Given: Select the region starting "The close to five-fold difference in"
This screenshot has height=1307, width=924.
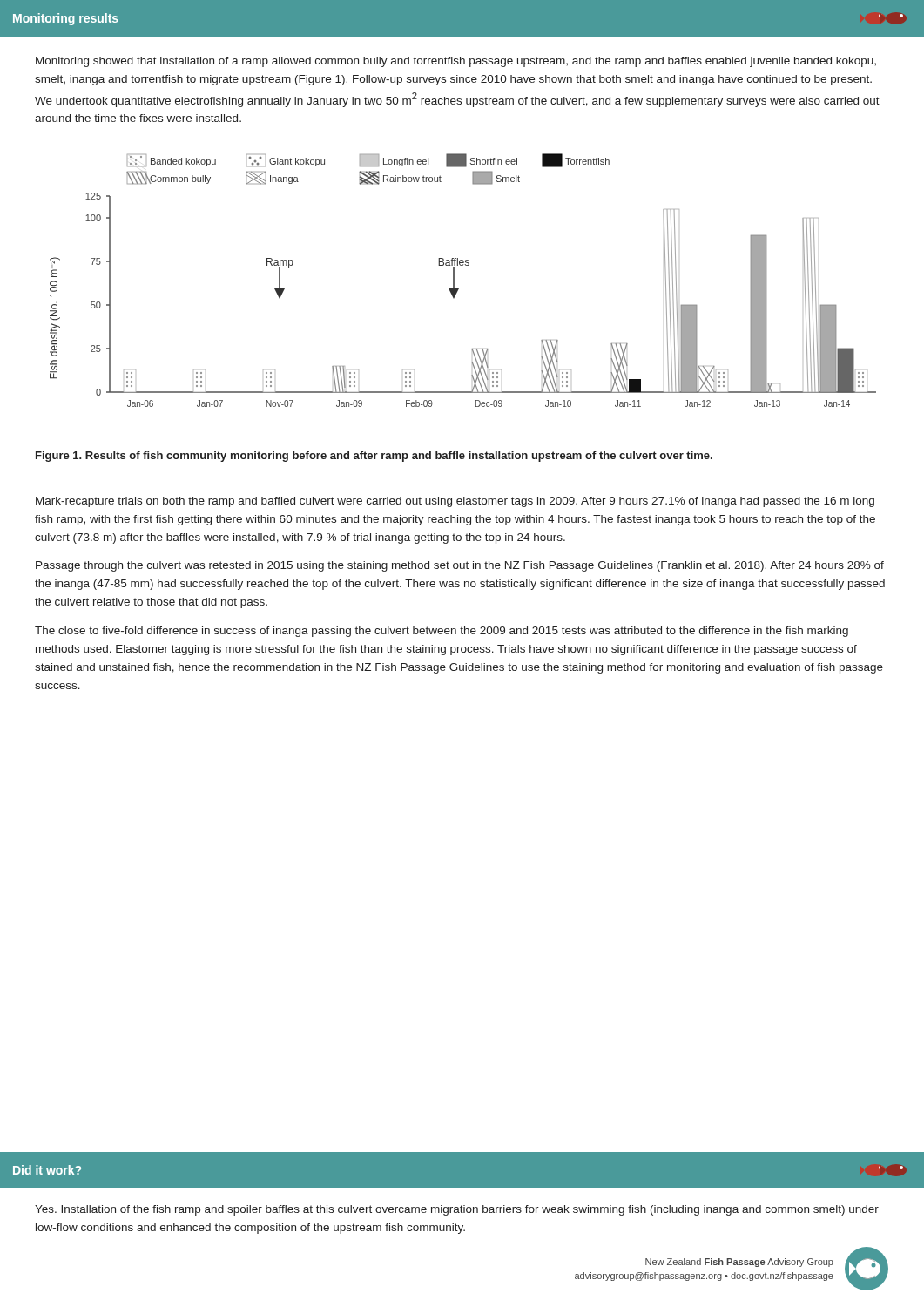Looking at the screenshot, I should pos(459,658).
